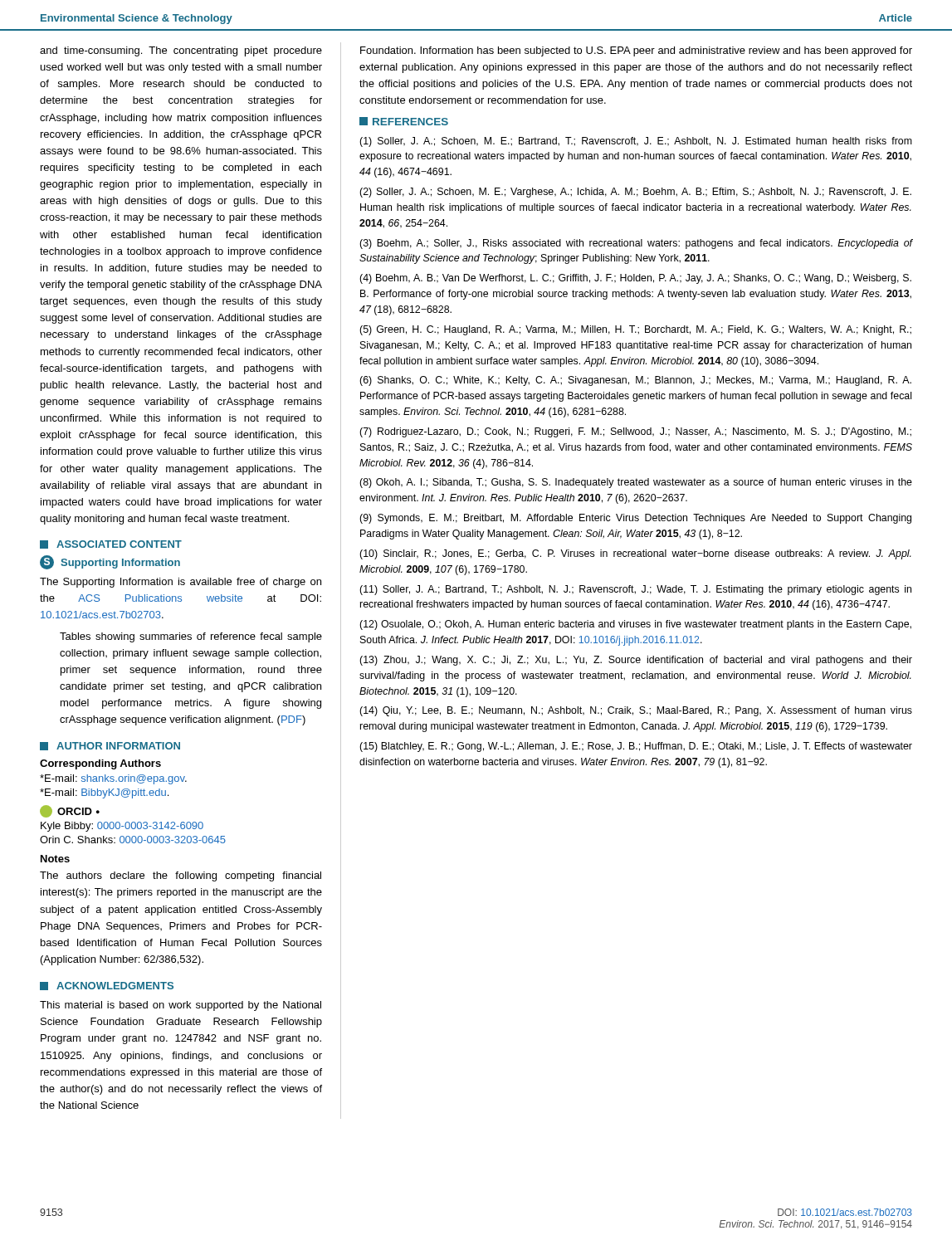Image resolution: width=952 pixels, height=1245 pixels.
Task: Find the block starting "This material is"
Action: coord(181,1055)
